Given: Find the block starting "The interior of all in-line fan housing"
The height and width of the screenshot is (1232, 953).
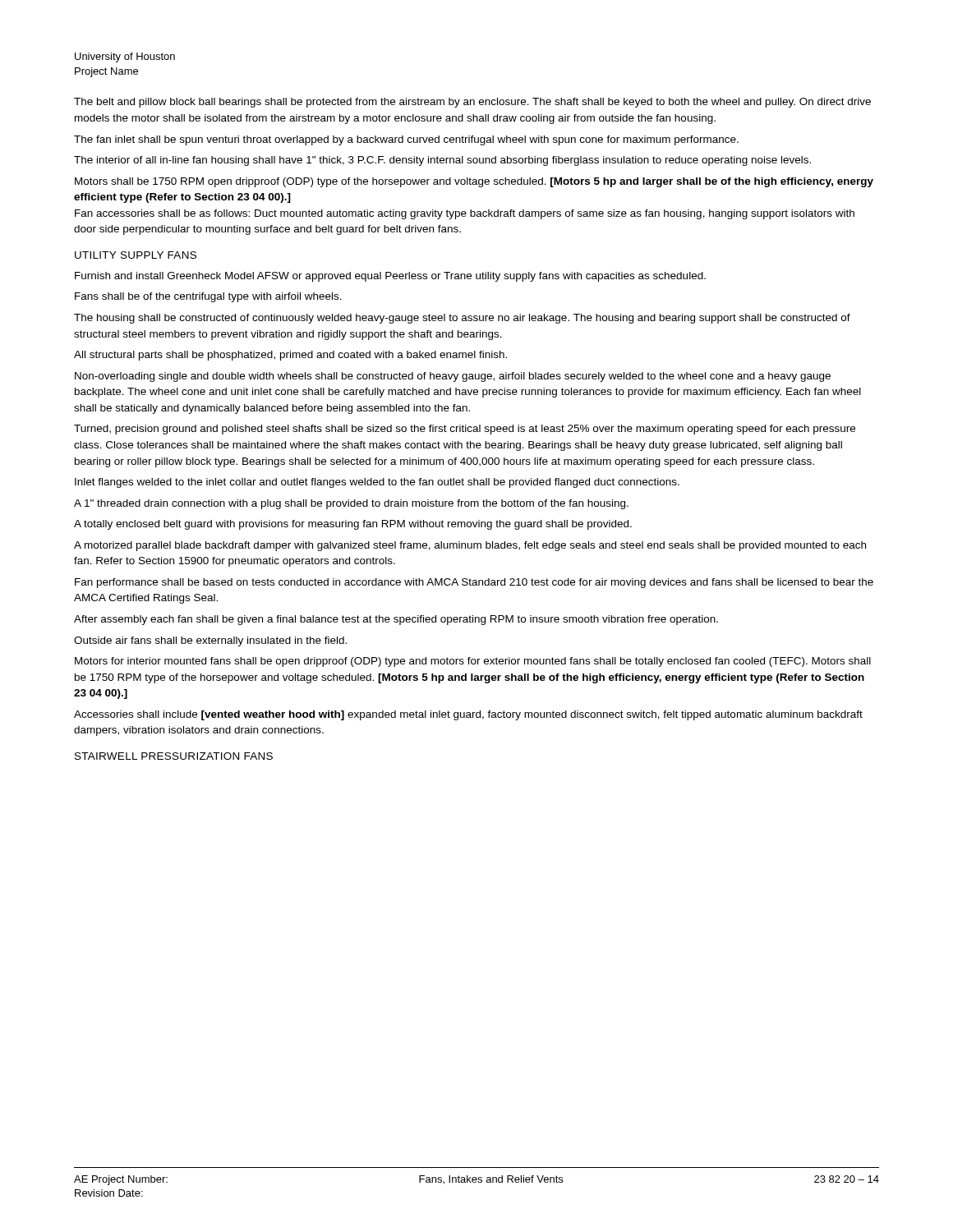Looking at the screenshot, I should click(x=443, y=160).
